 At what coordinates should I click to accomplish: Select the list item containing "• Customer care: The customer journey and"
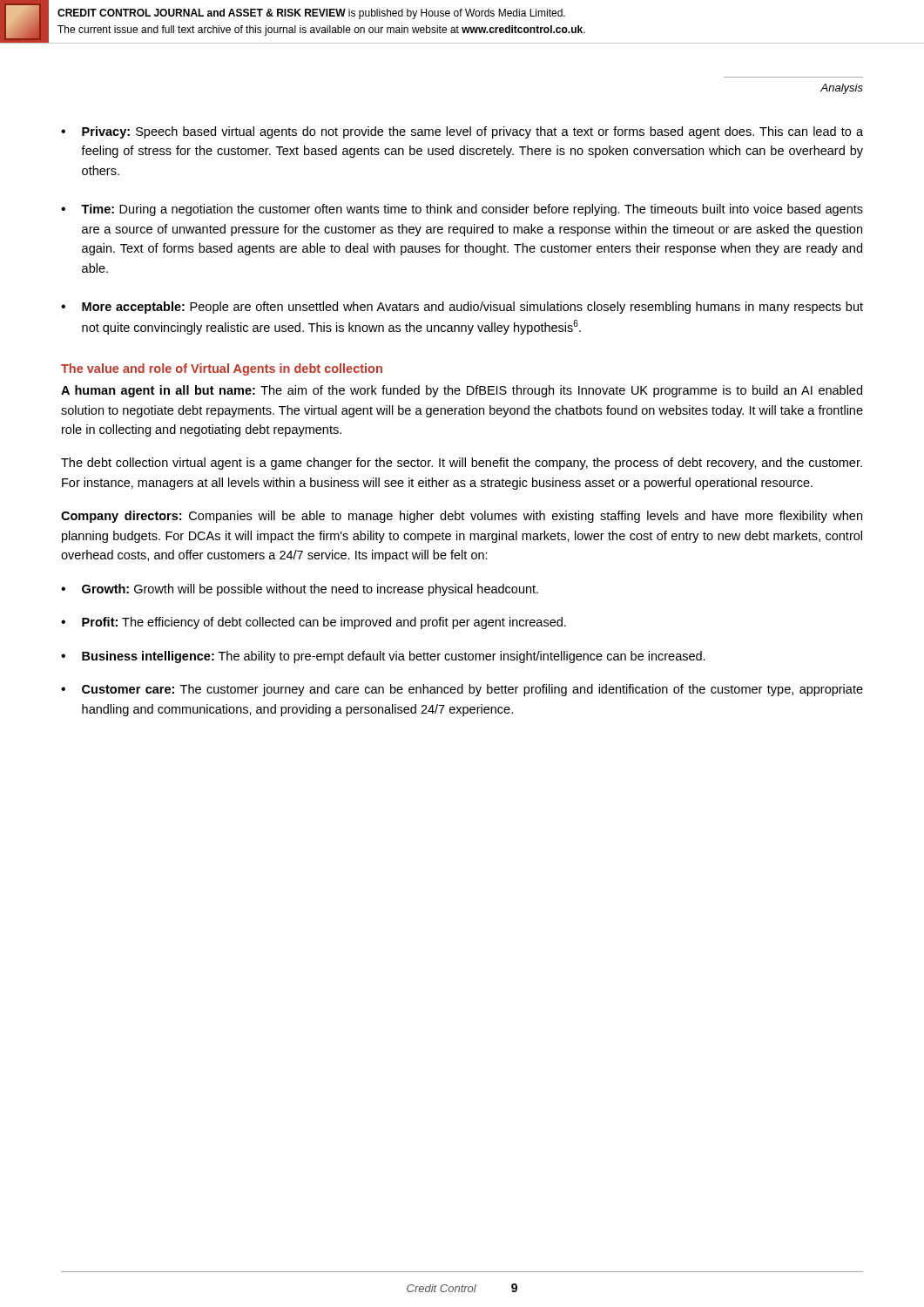click(x=462, y=699)
